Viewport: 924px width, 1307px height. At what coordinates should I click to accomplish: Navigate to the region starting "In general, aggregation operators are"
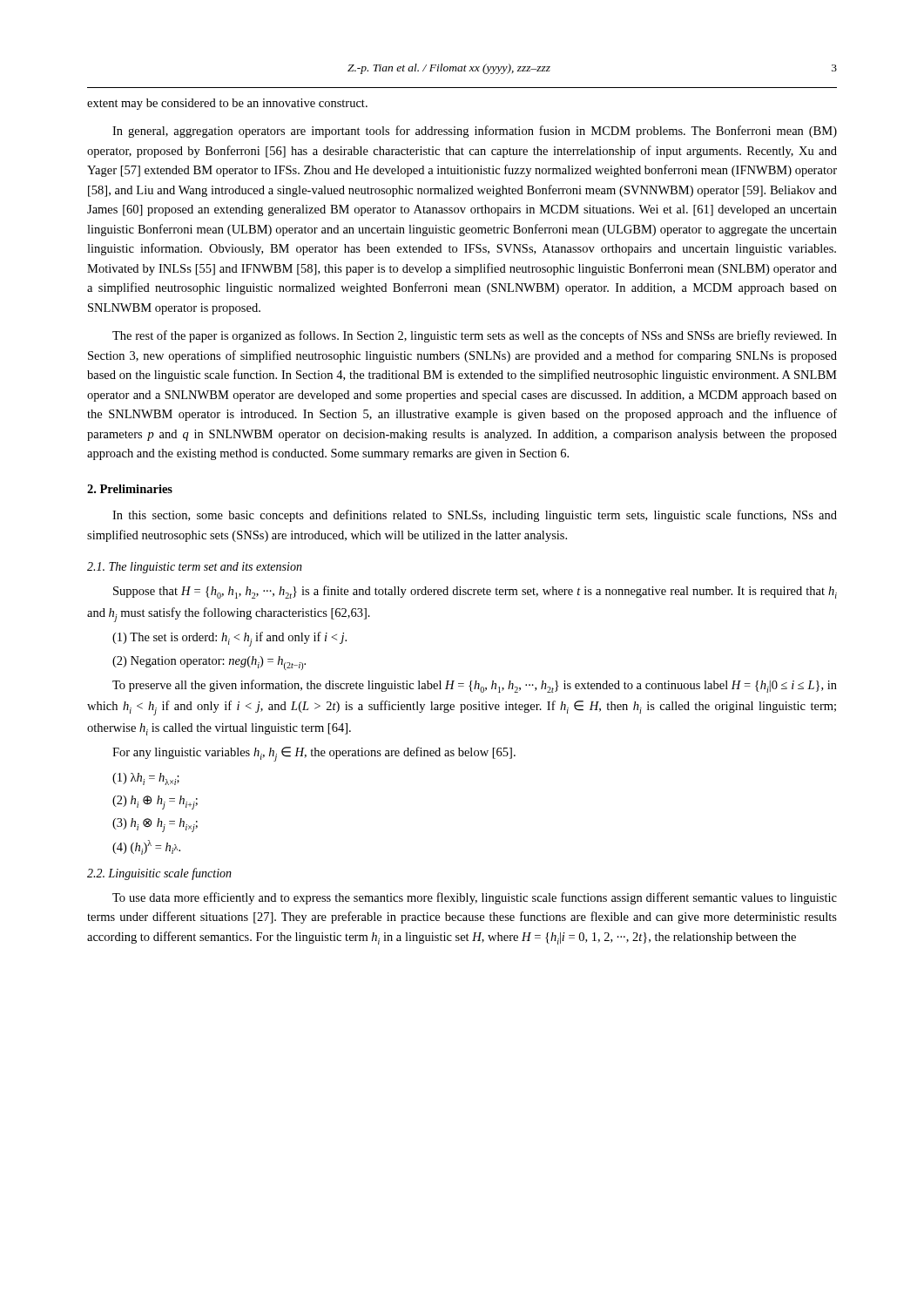tap(462, 219)
